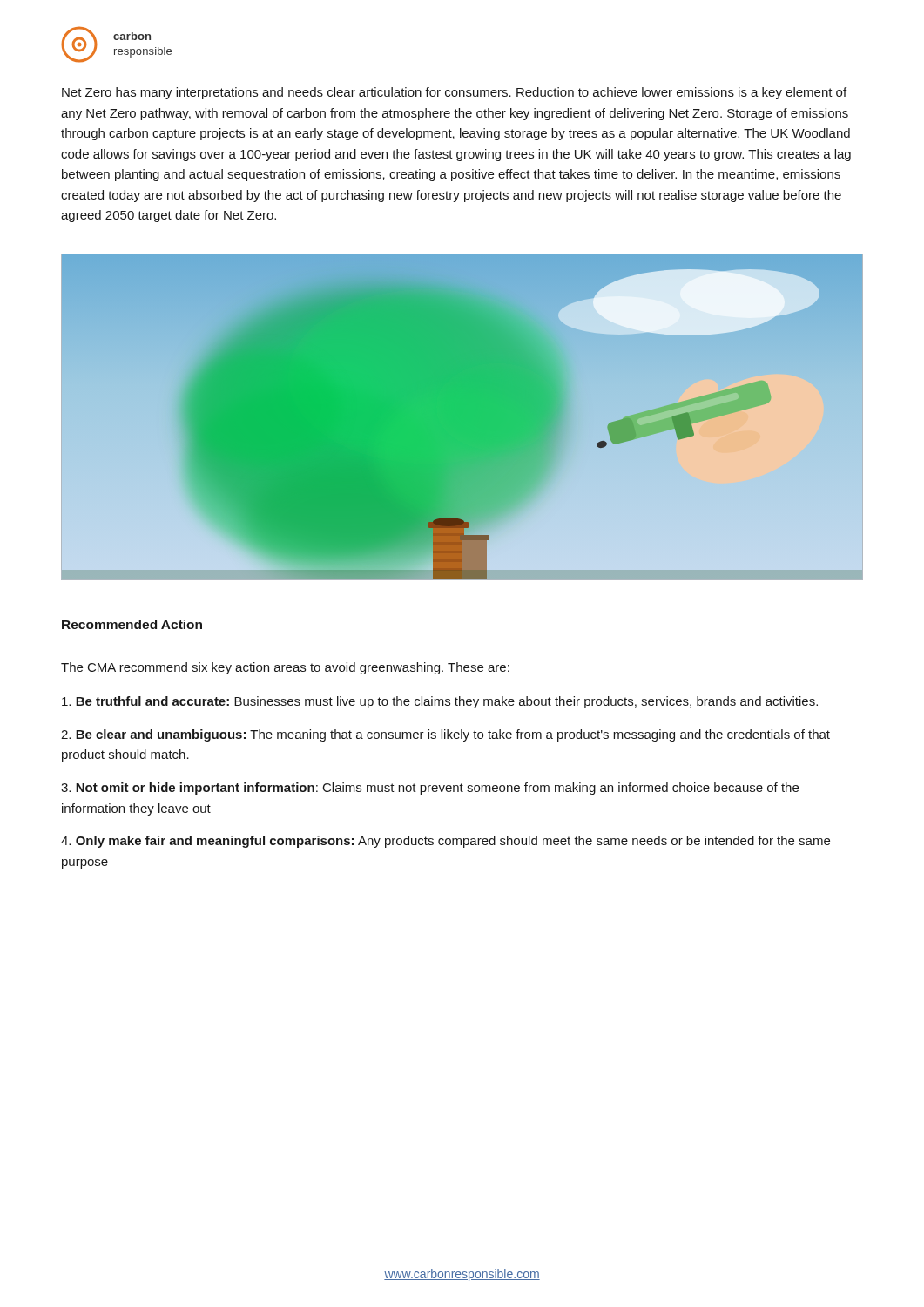
Task: Point to the block starting "3. Not omit"
Action: (x=430, y=798)
